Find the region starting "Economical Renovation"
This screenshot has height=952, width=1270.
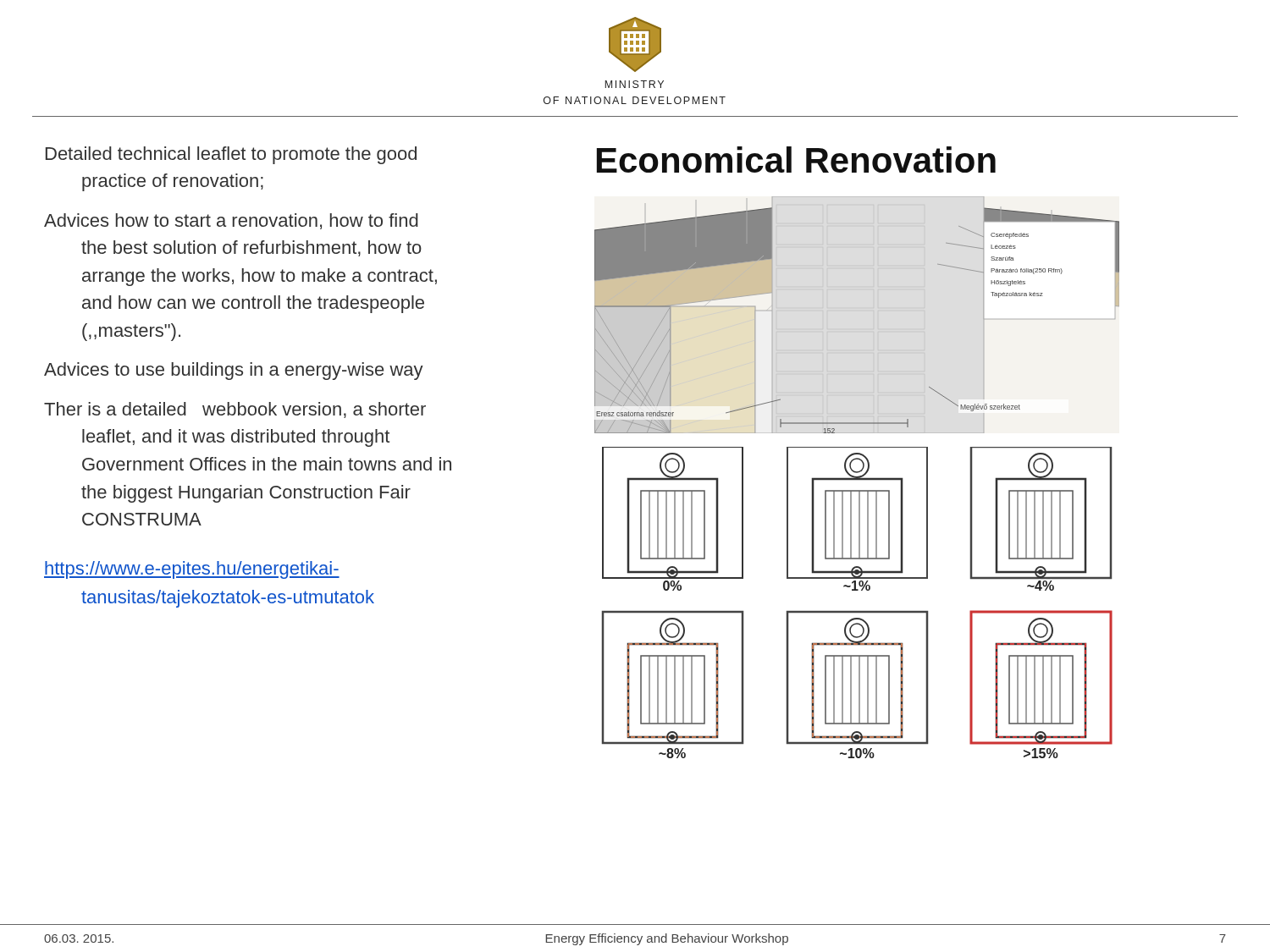796,160
